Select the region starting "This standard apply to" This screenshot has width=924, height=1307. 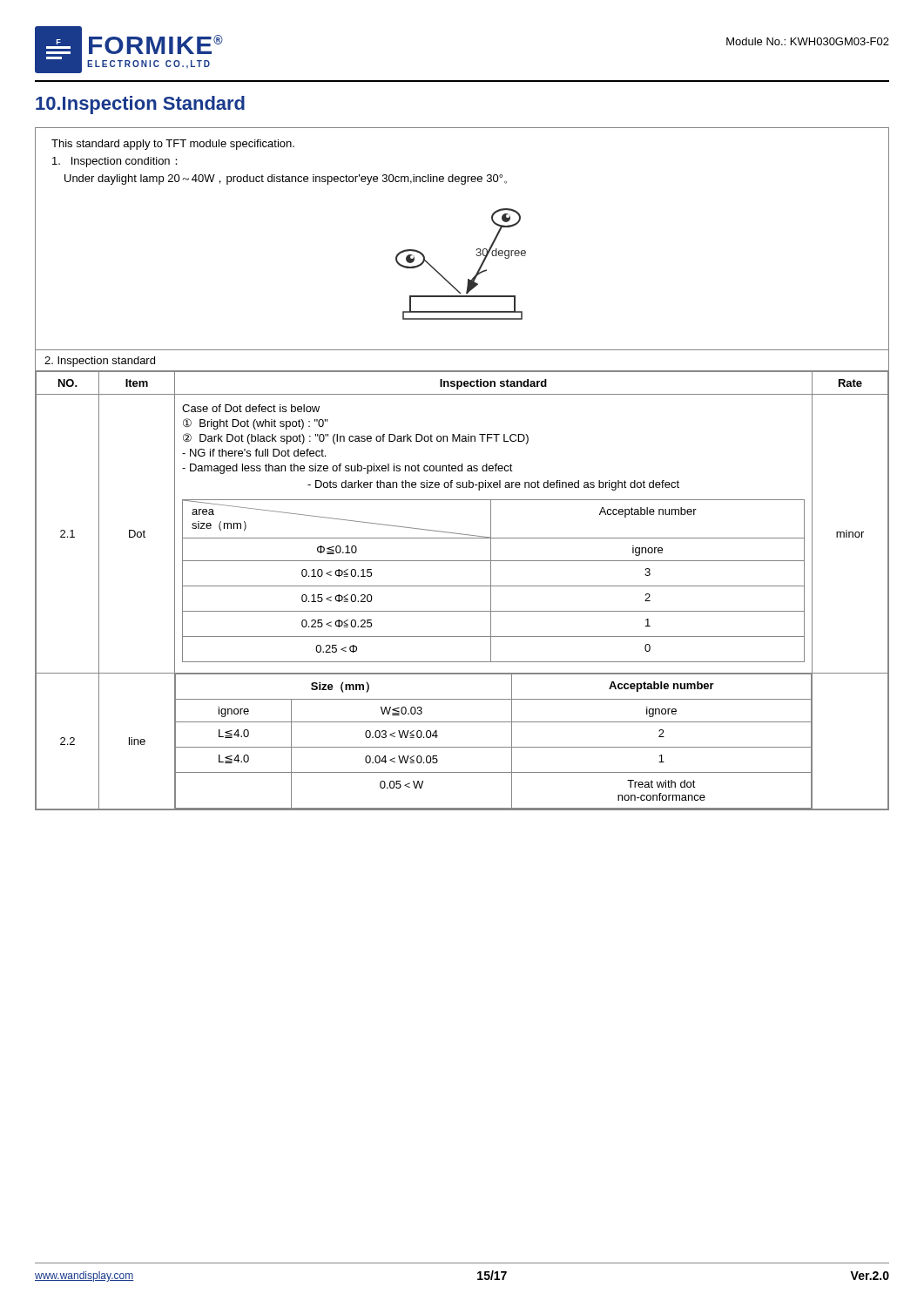click(x=173, y=143)
